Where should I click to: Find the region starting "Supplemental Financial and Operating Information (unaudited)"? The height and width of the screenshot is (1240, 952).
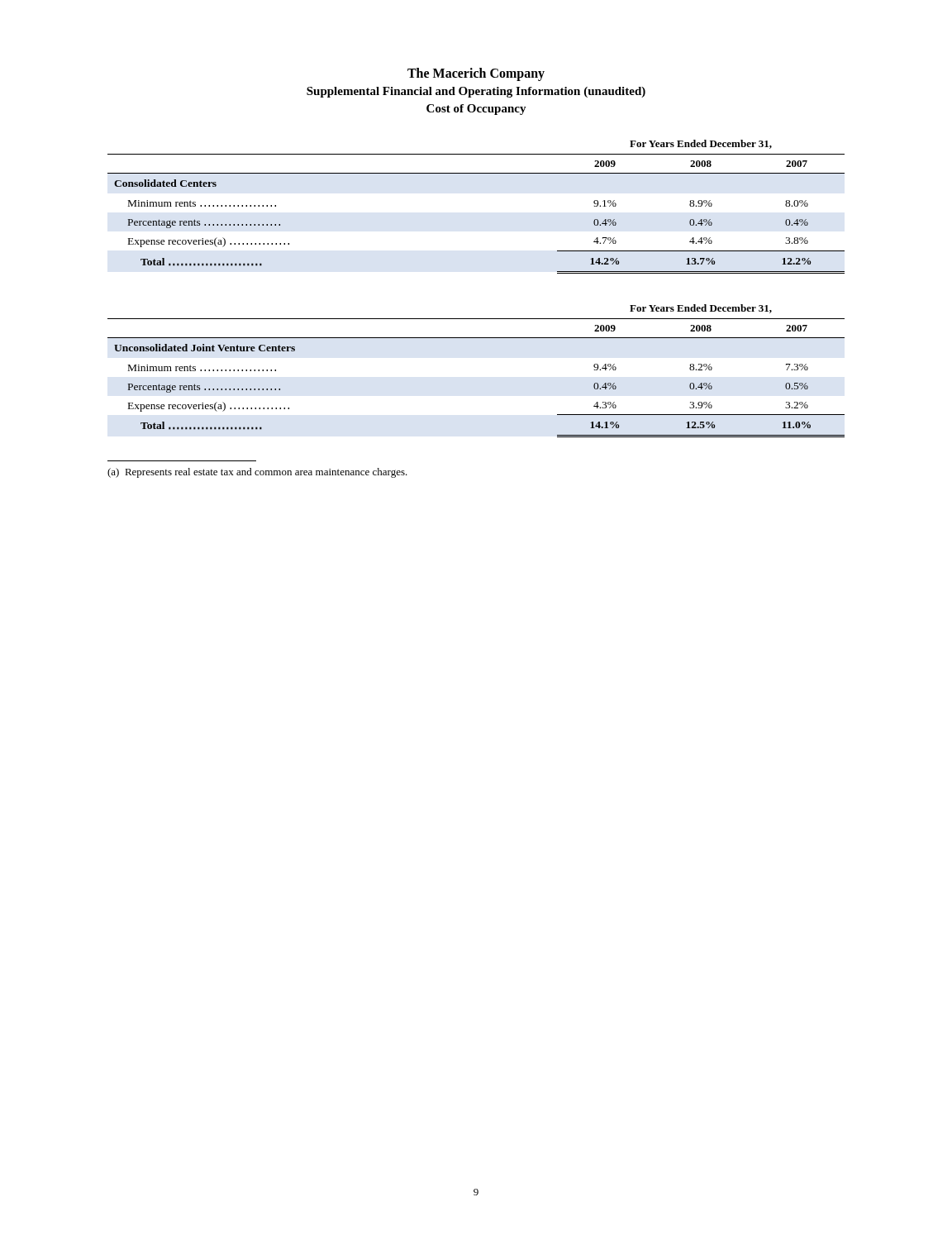476,91
